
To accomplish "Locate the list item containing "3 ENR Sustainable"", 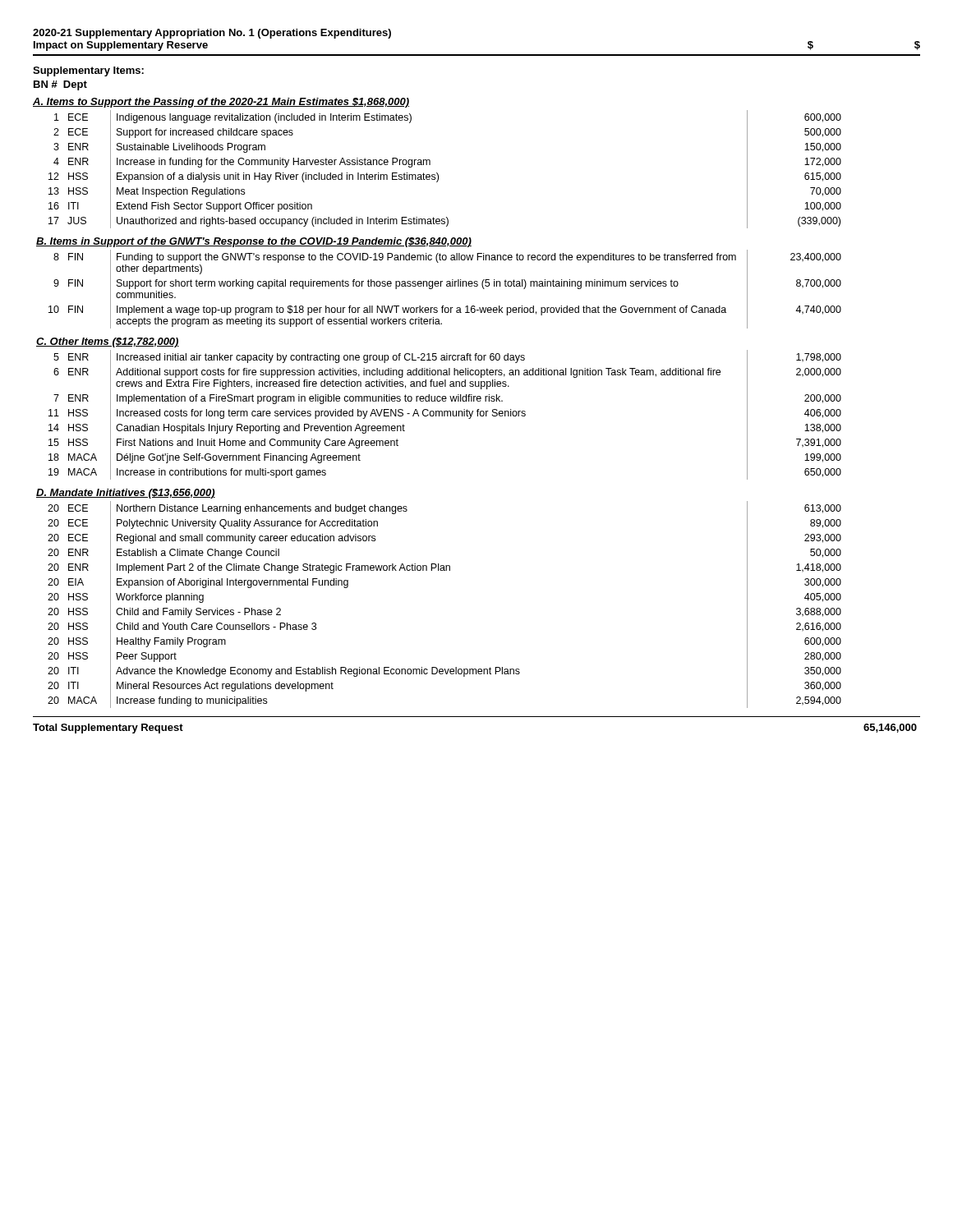I will pos(71,147).
